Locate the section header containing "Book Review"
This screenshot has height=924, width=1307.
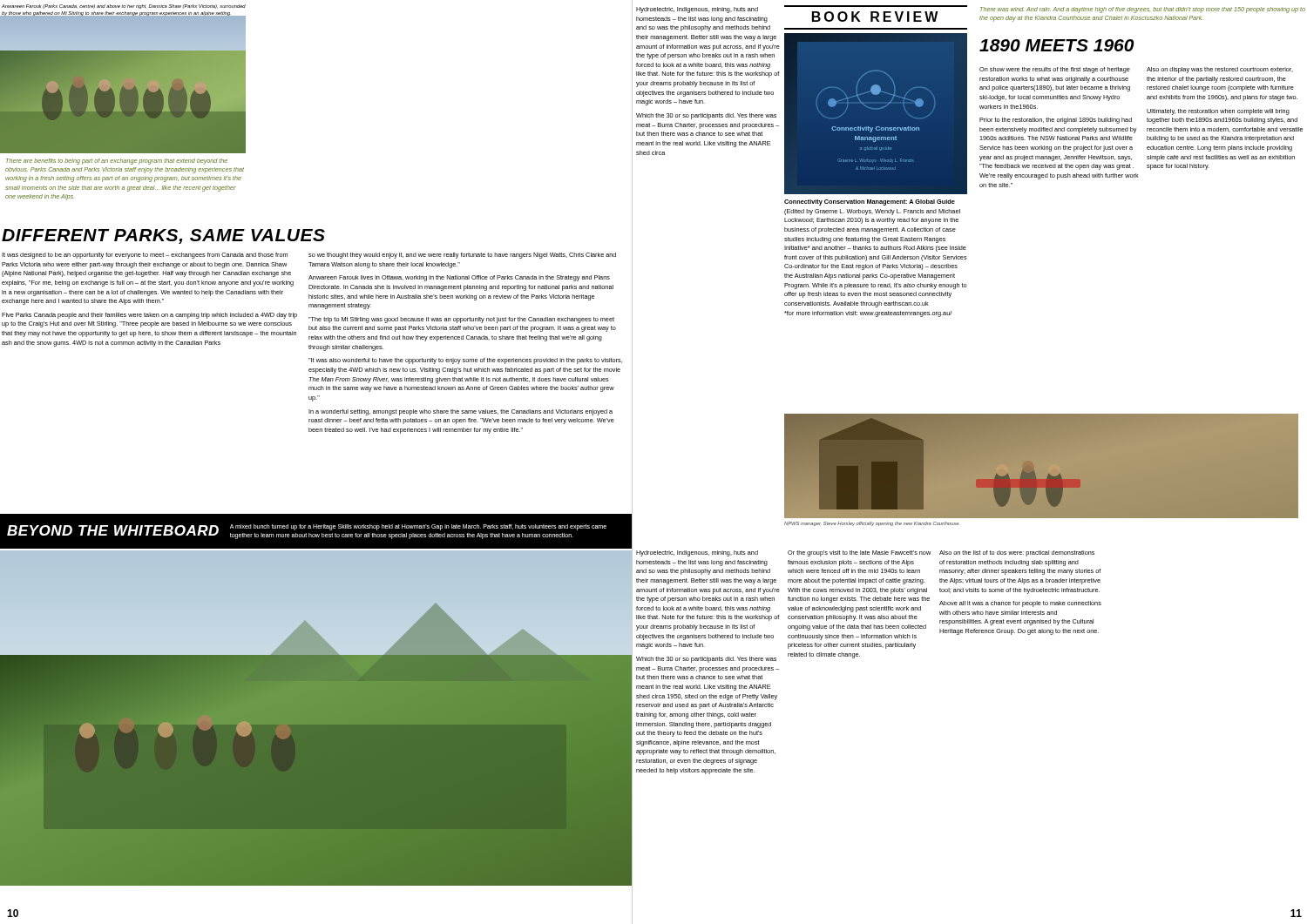point(876,17)
